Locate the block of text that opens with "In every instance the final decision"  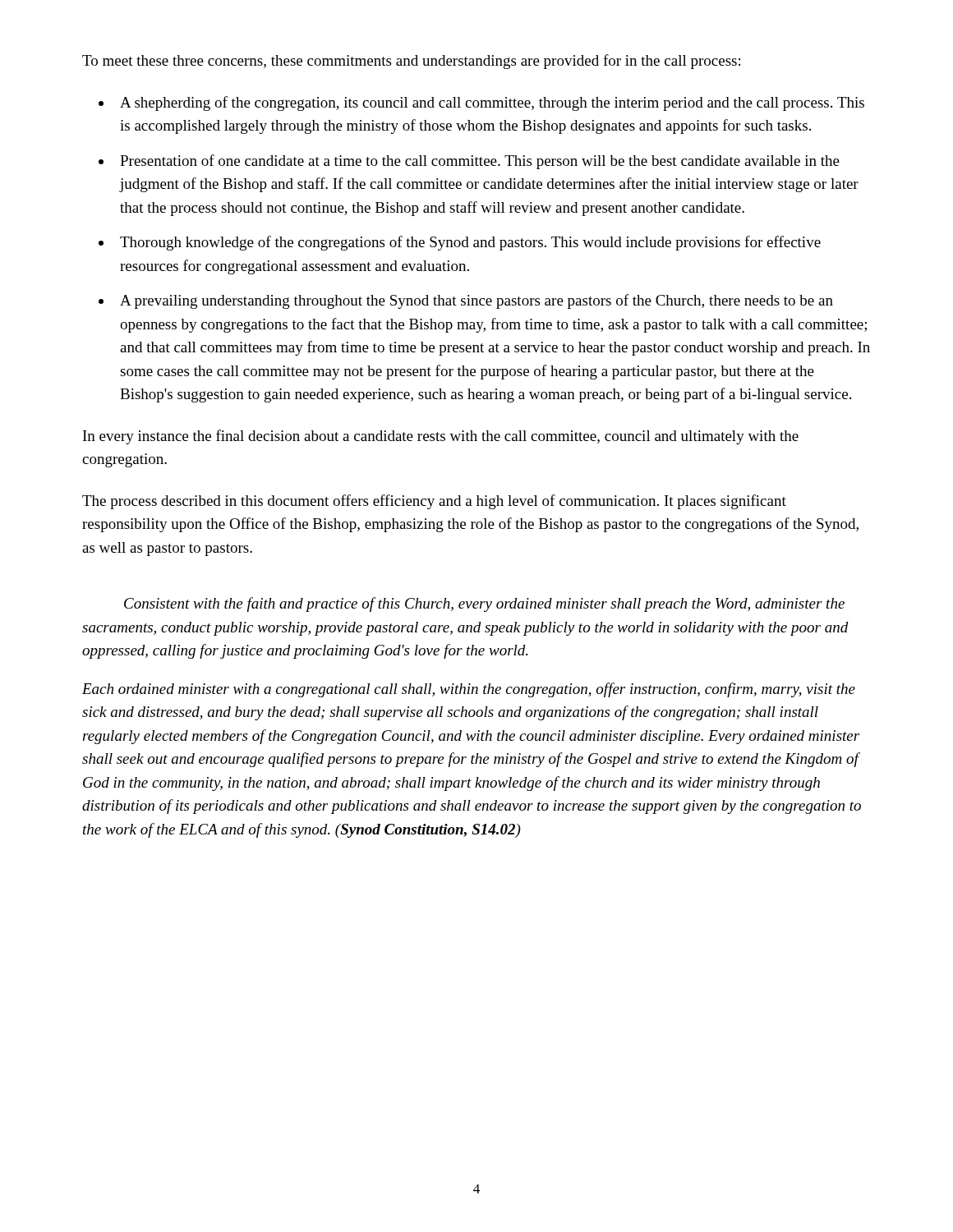tap(440, 447)
